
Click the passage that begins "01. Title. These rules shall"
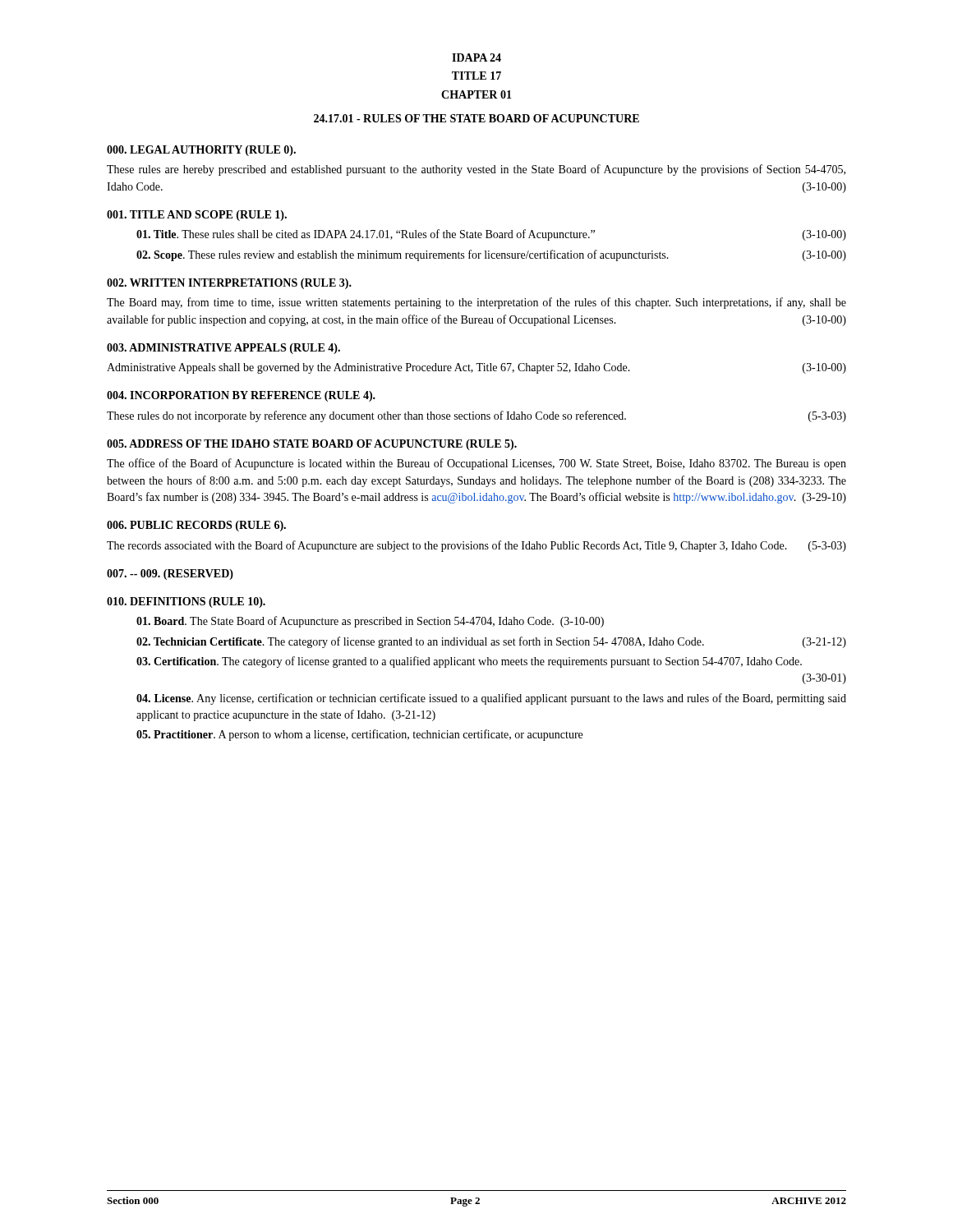(491, 235)
